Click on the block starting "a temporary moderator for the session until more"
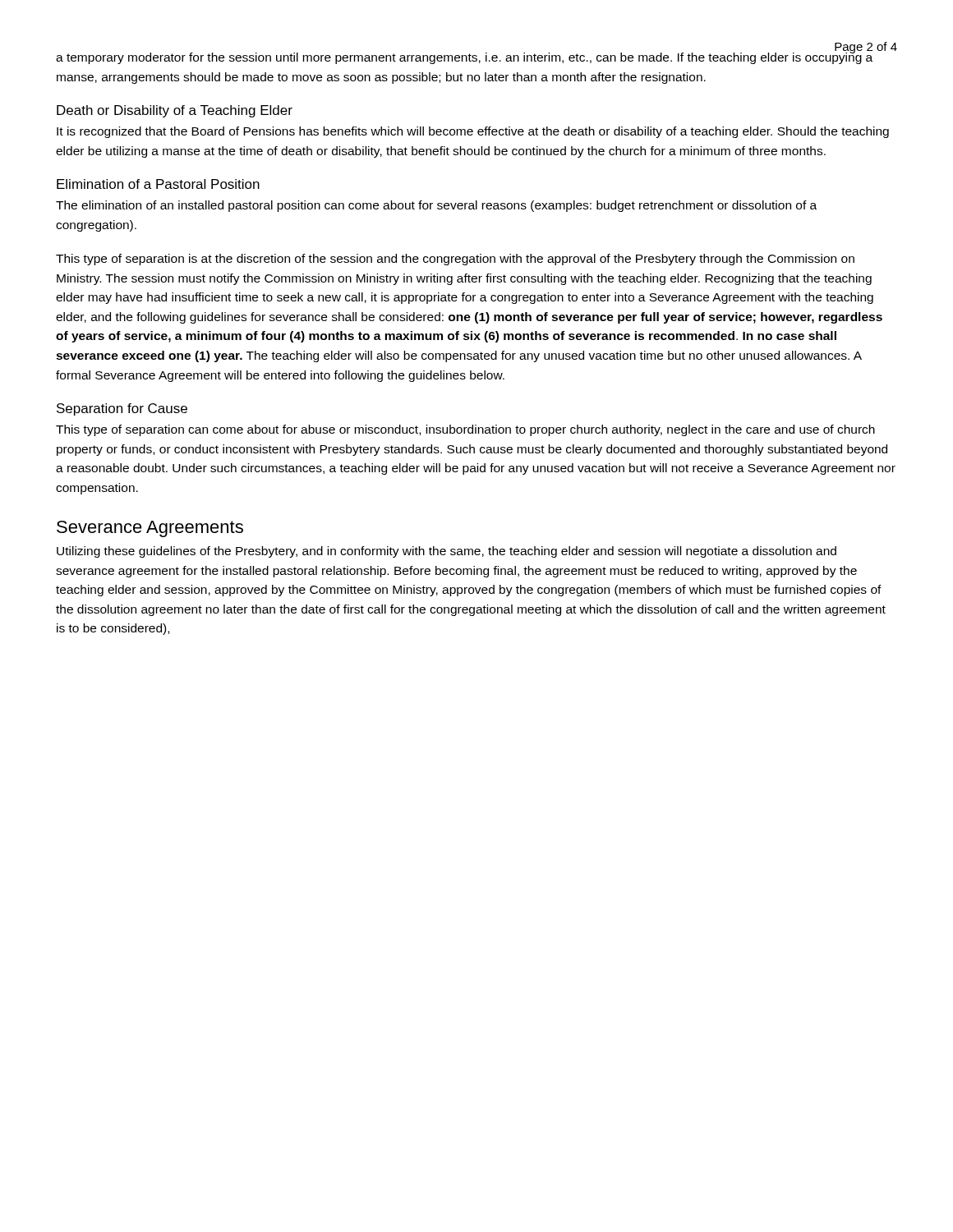 click(x=464, y=67)
